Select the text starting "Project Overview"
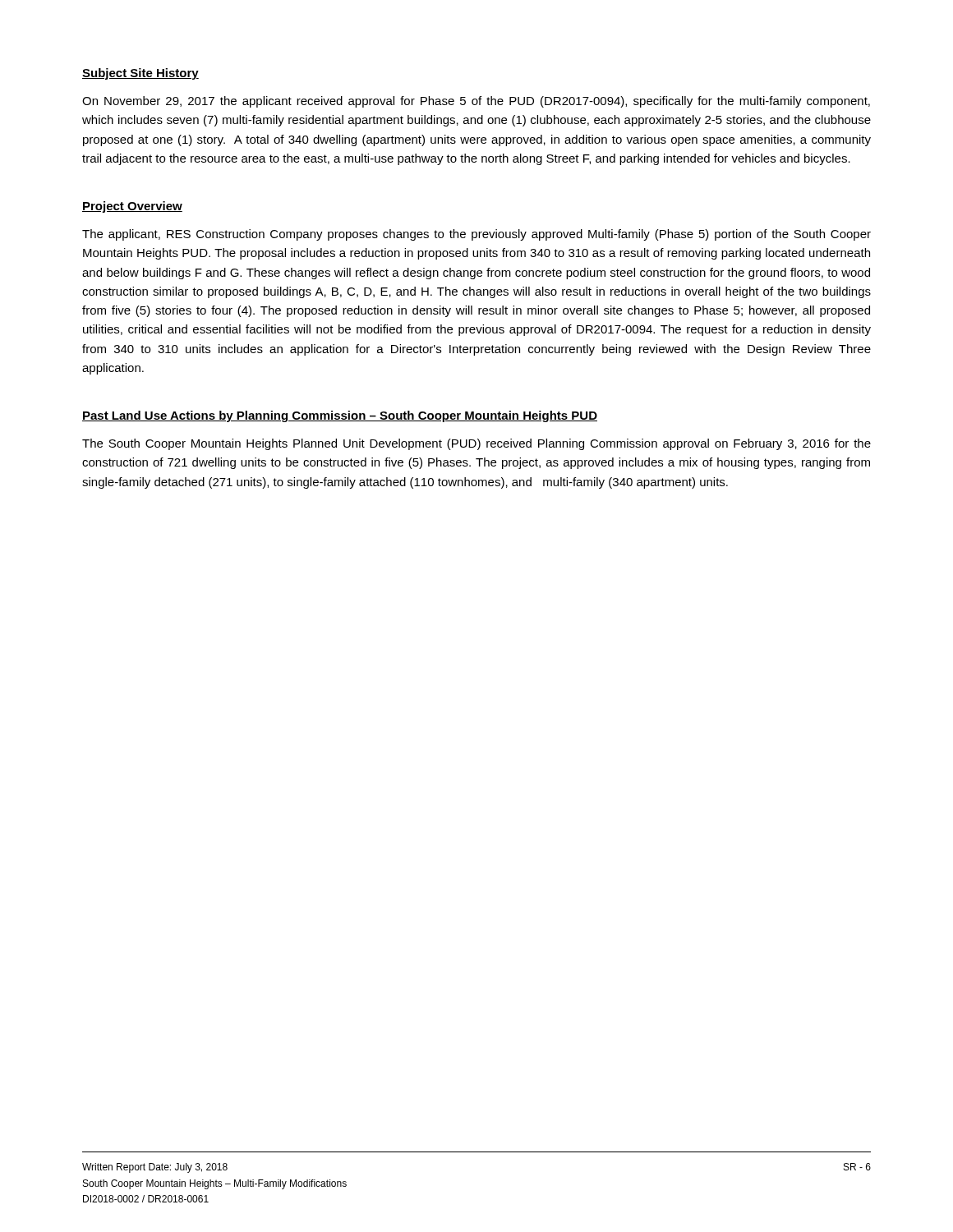 coord(132,206)
